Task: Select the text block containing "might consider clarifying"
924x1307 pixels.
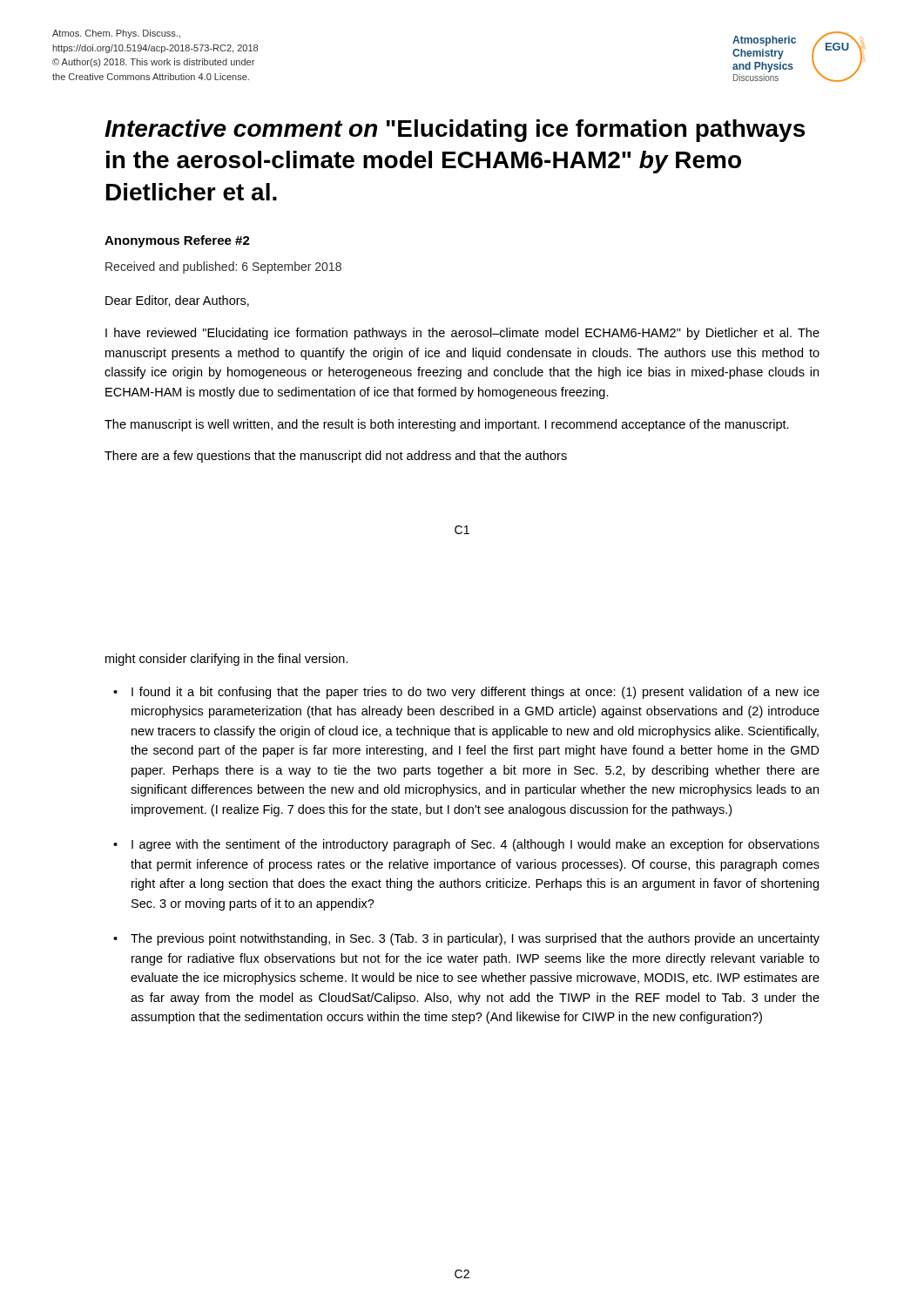Action: (227, 660)
